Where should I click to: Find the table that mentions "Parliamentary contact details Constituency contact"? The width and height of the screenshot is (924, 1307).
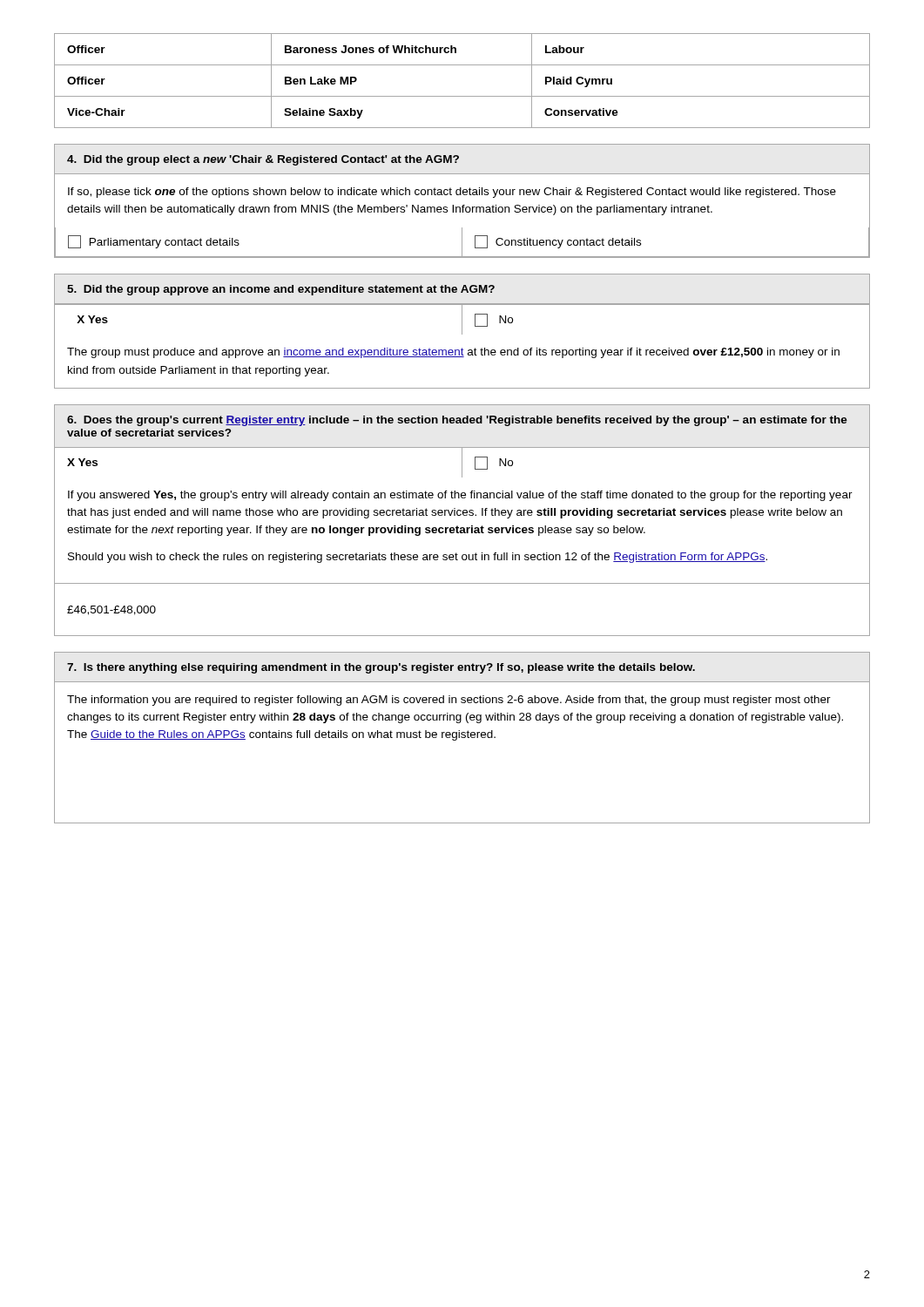(462, 242)
